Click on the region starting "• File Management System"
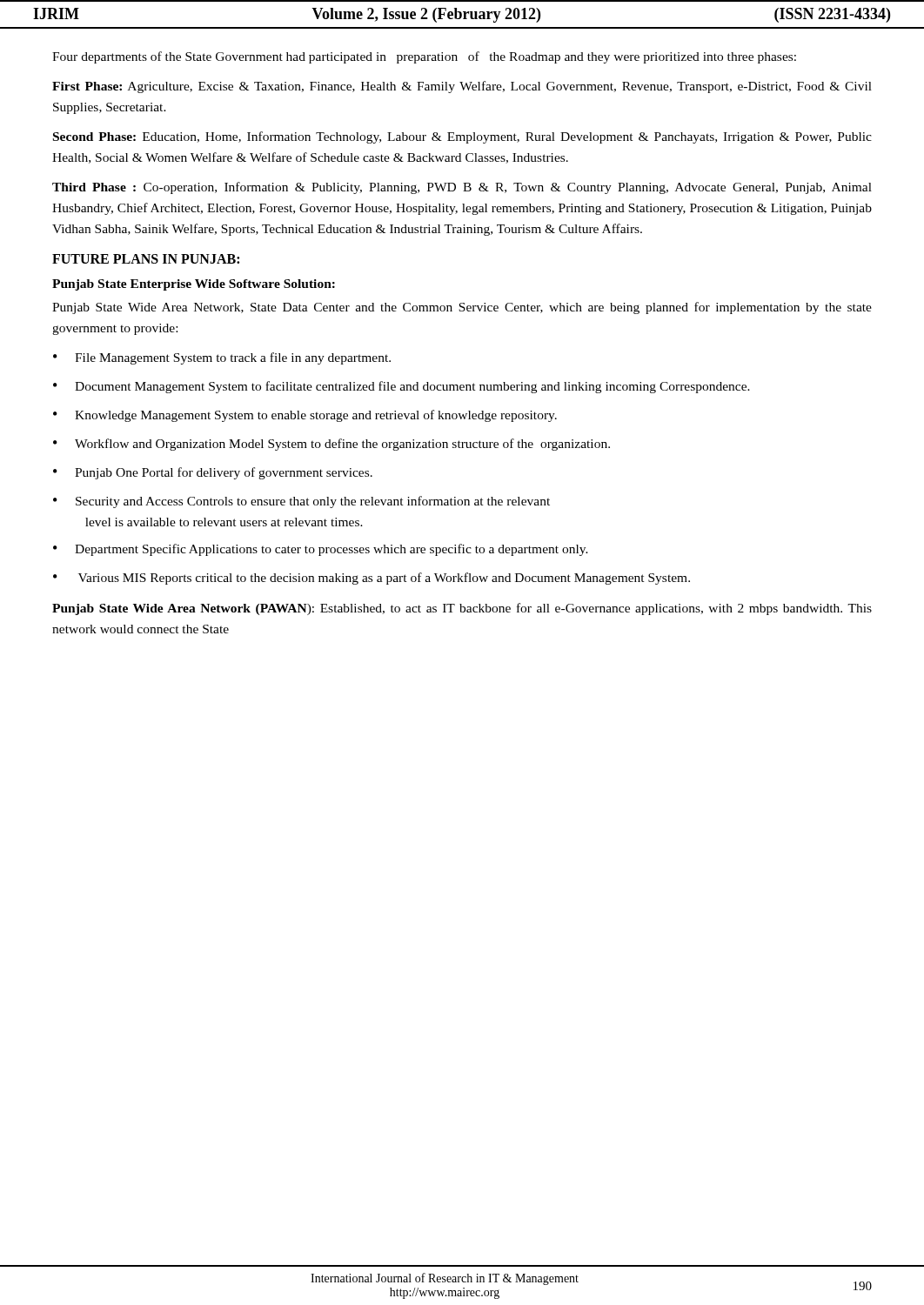 point(222,358)
